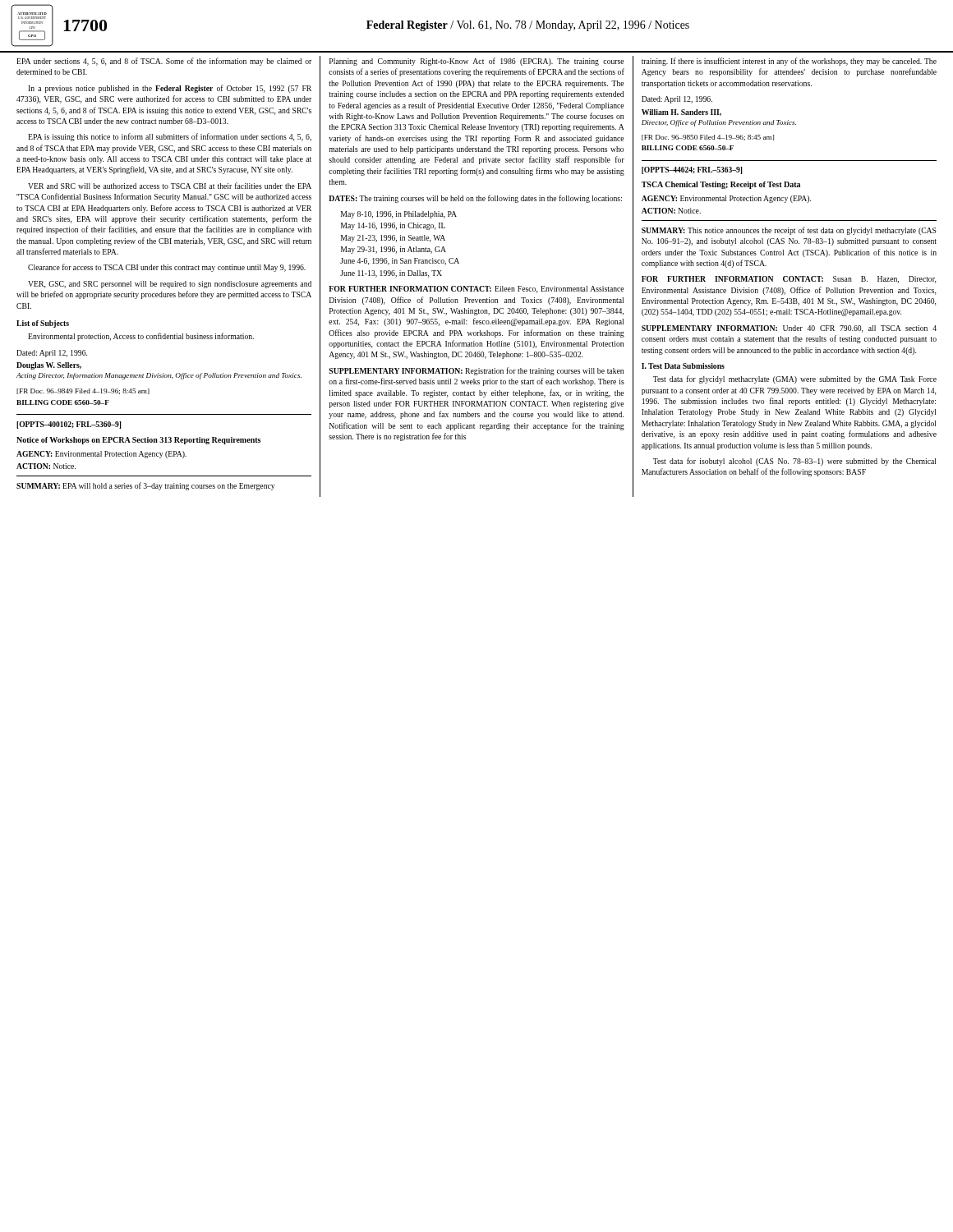The image size is (953, 1232).
Task: Locate the block of text that opens with "June 4-6, 1996, in San Francisco,"
Action: pos(400,261)
